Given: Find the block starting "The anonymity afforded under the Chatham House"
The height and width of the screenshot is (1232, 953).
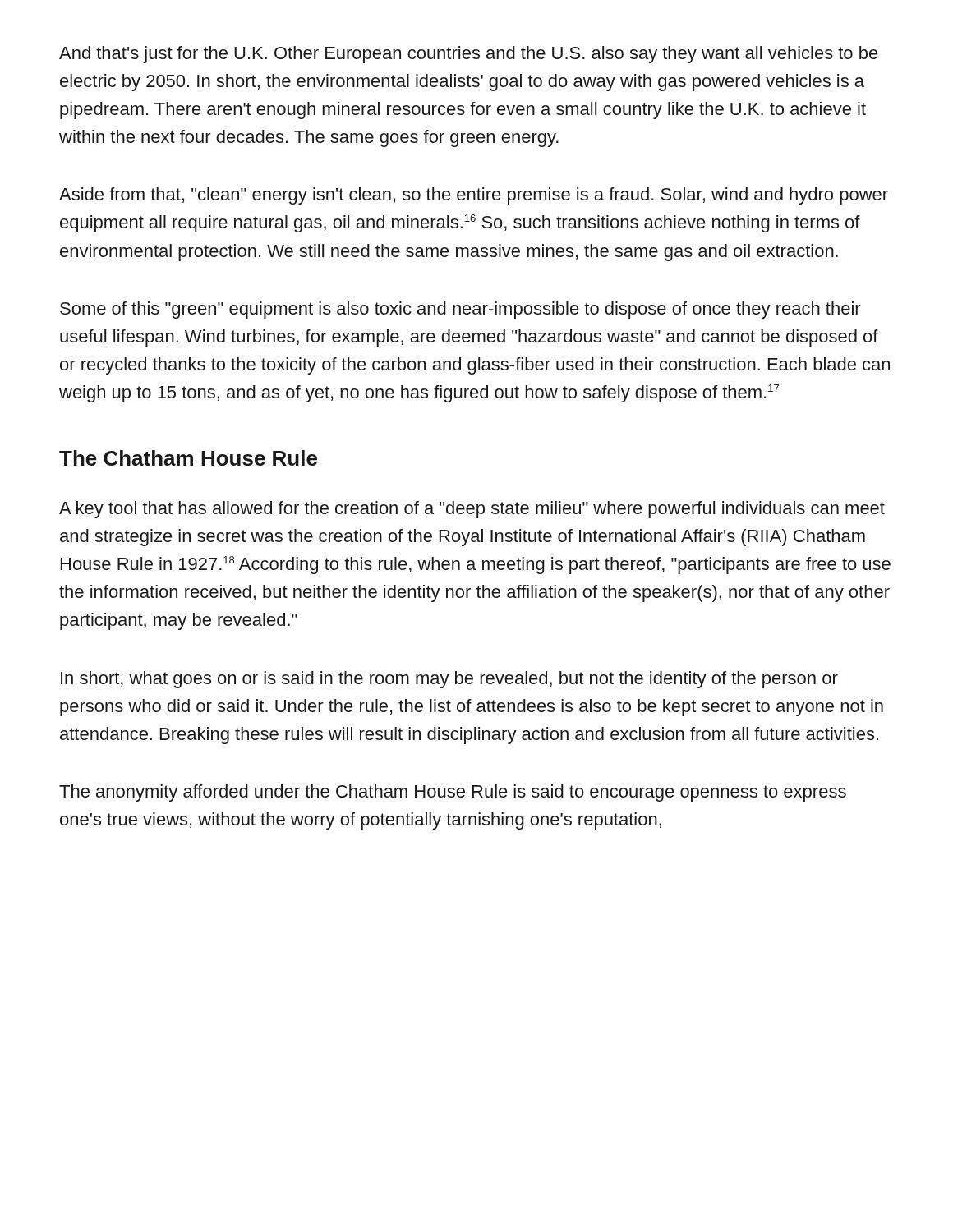Looking at the screenshot, I should (x=453, y=805).
